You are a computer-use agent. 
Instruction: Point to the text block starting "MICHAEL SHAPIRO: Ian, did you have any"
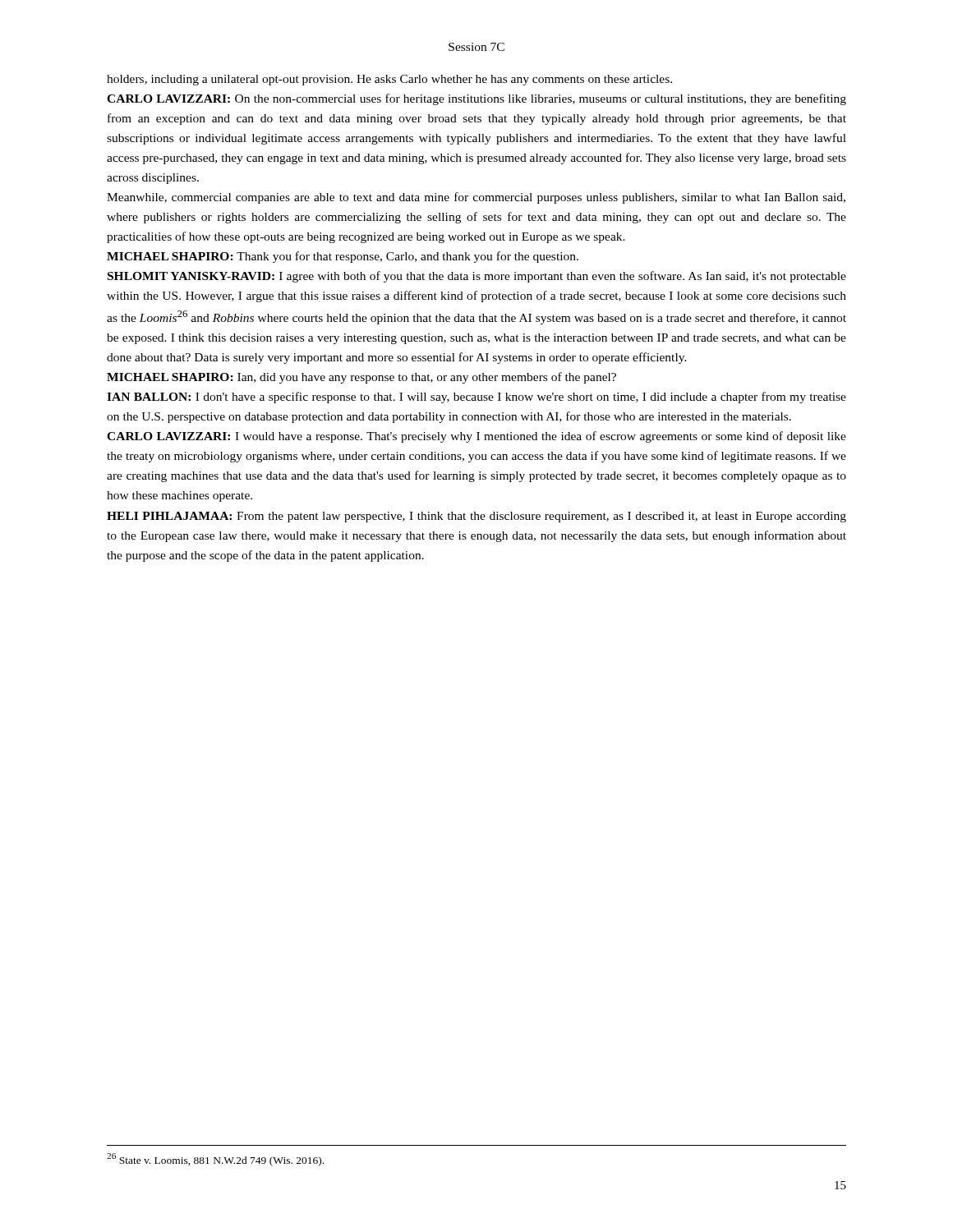(x=476, y=377)
